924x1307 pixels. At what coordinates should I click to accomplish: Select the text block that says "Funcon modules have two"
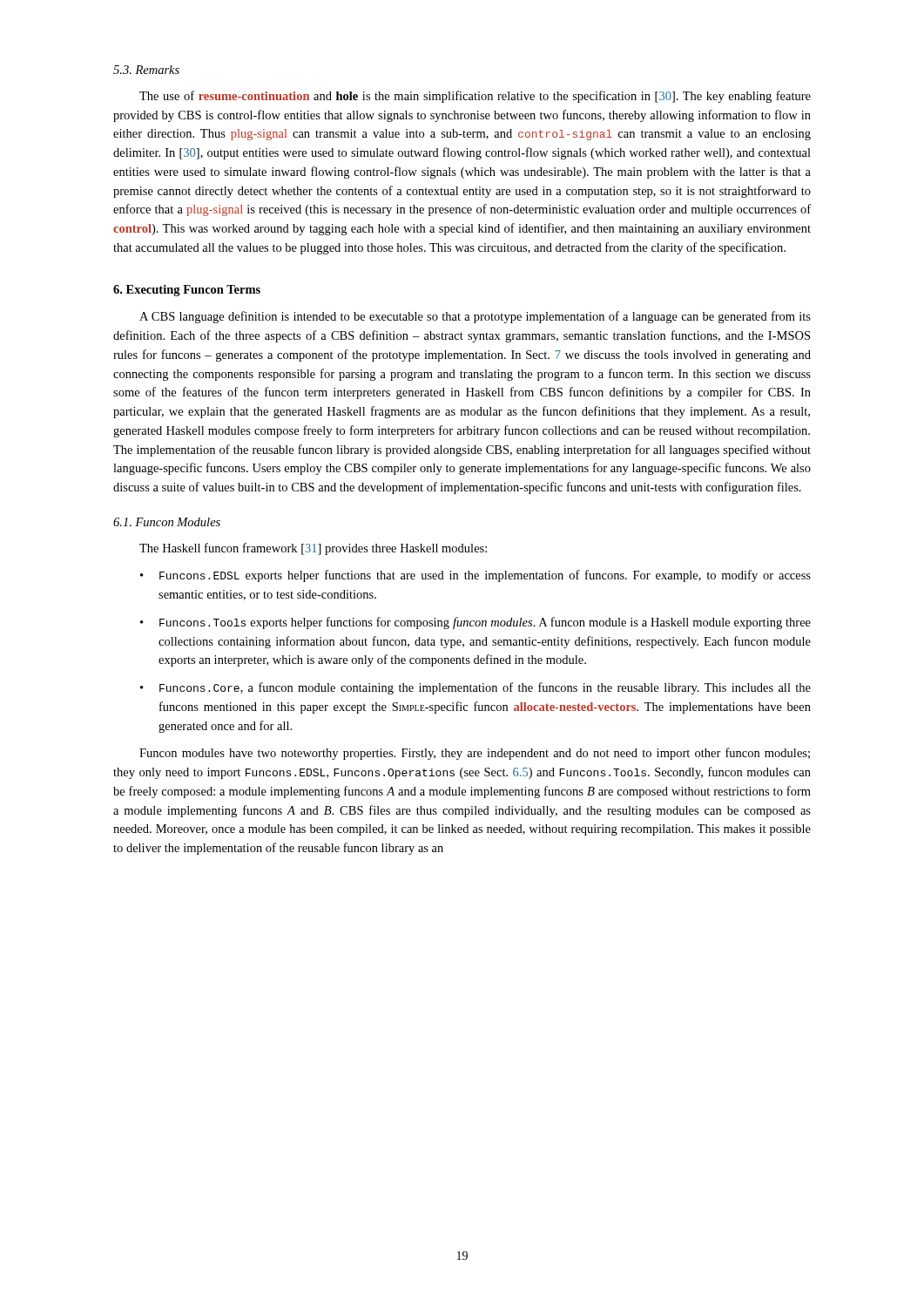[x=462, y=801]
